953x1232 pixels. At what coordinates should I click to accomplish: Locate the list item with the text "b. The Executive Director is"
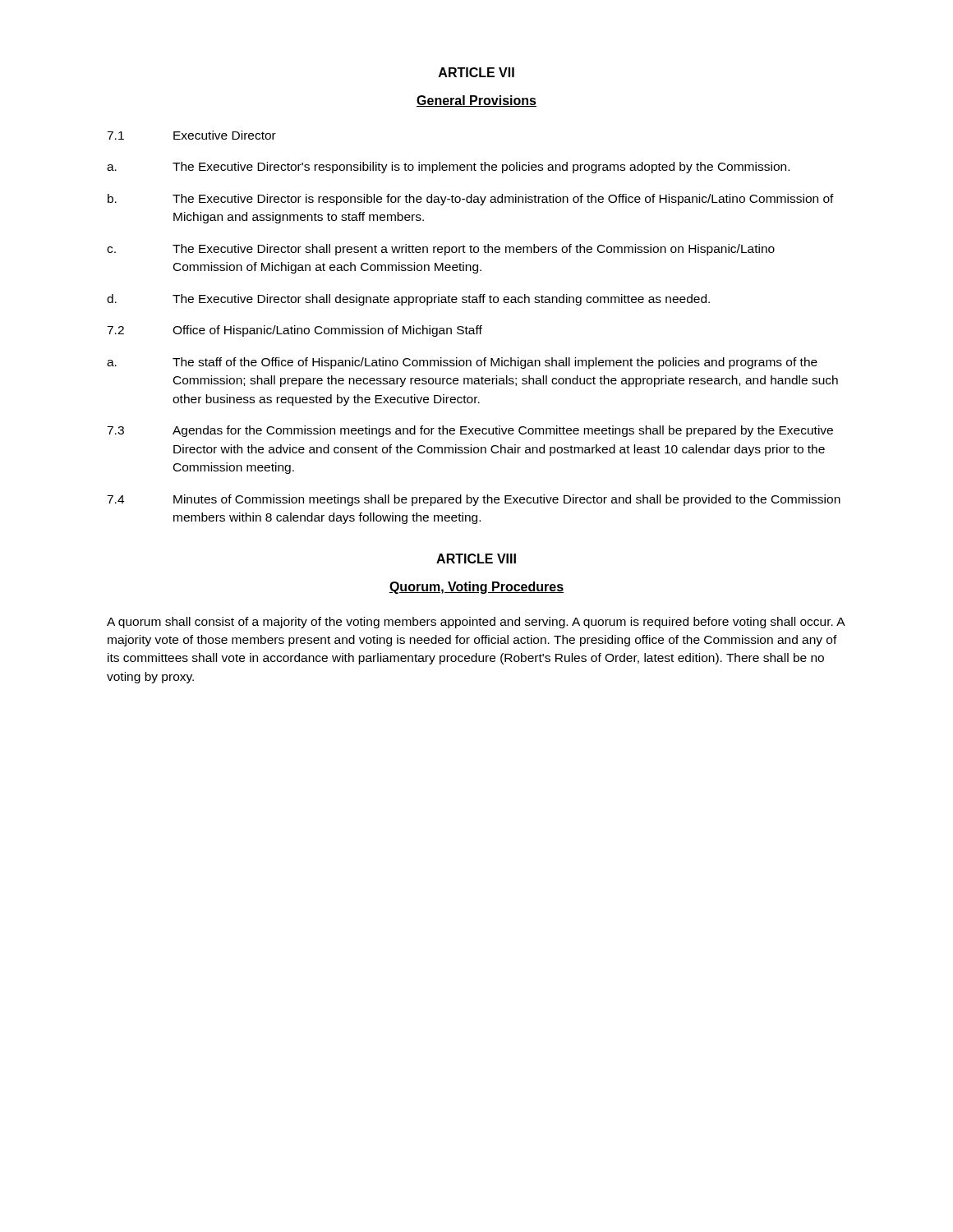tap(476, 208)
